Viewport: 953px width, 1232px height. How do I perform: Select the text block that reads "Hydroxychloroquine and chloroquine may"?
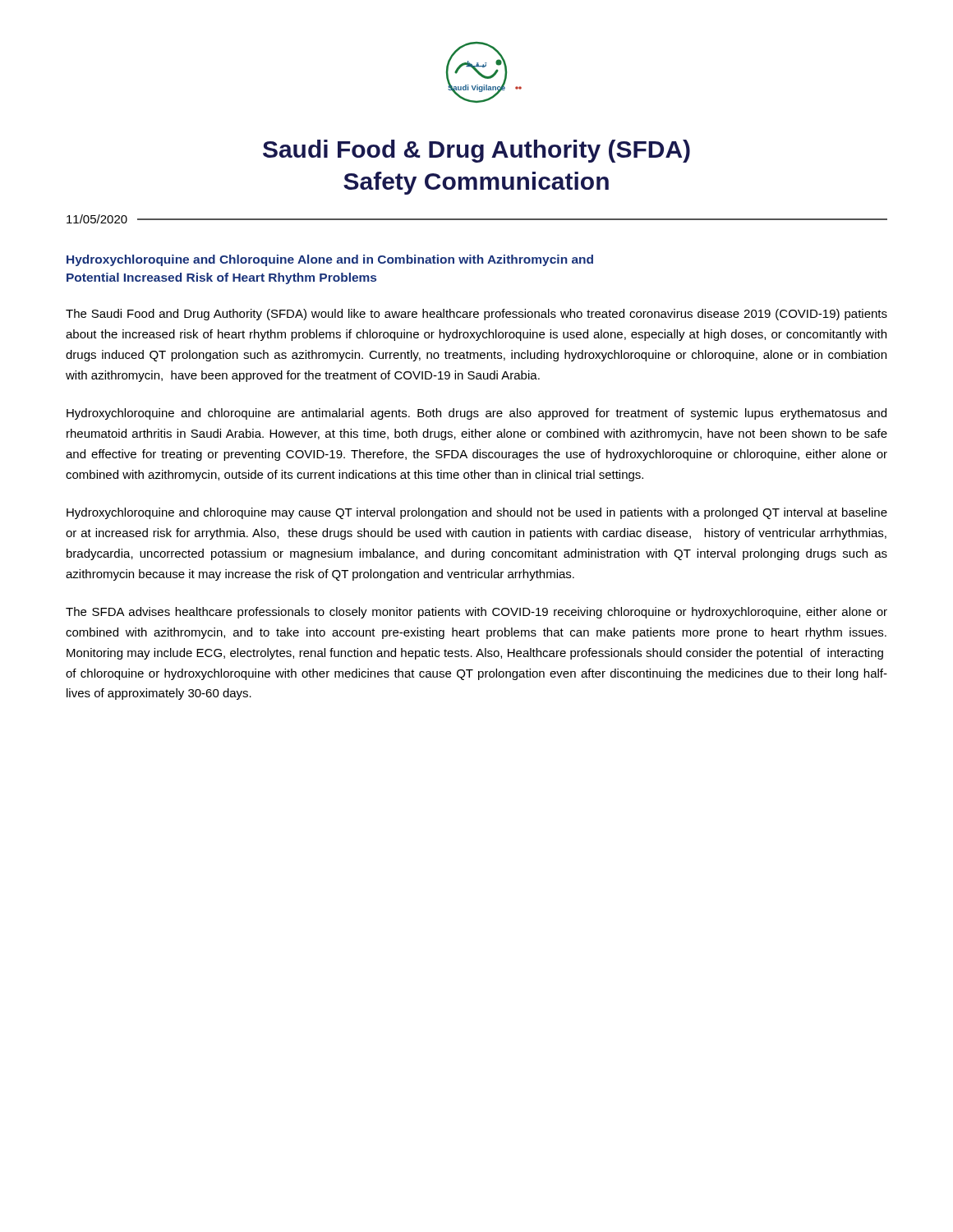[x=476, y=543]
